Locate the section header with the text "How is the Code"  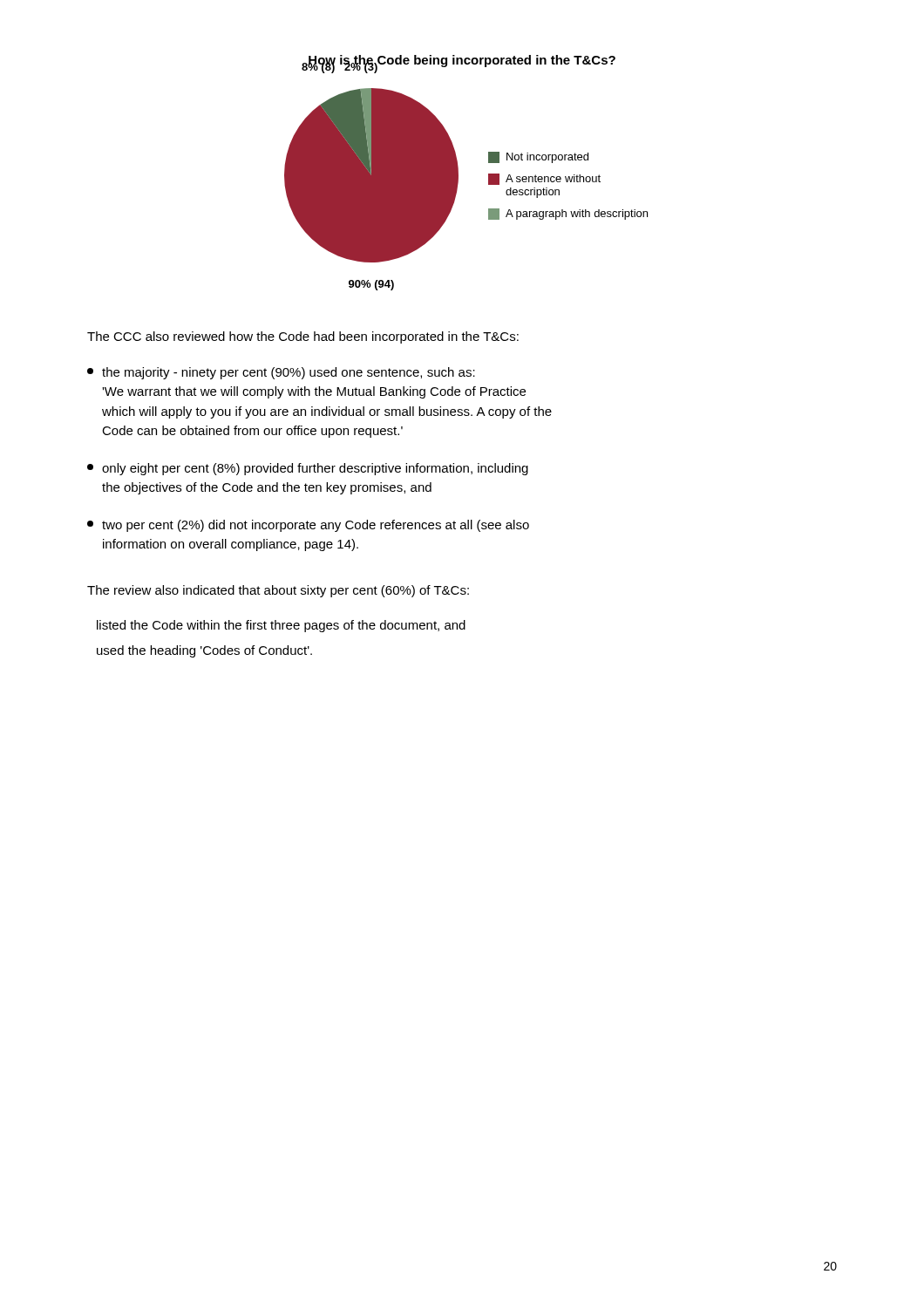tap(462, 60)
